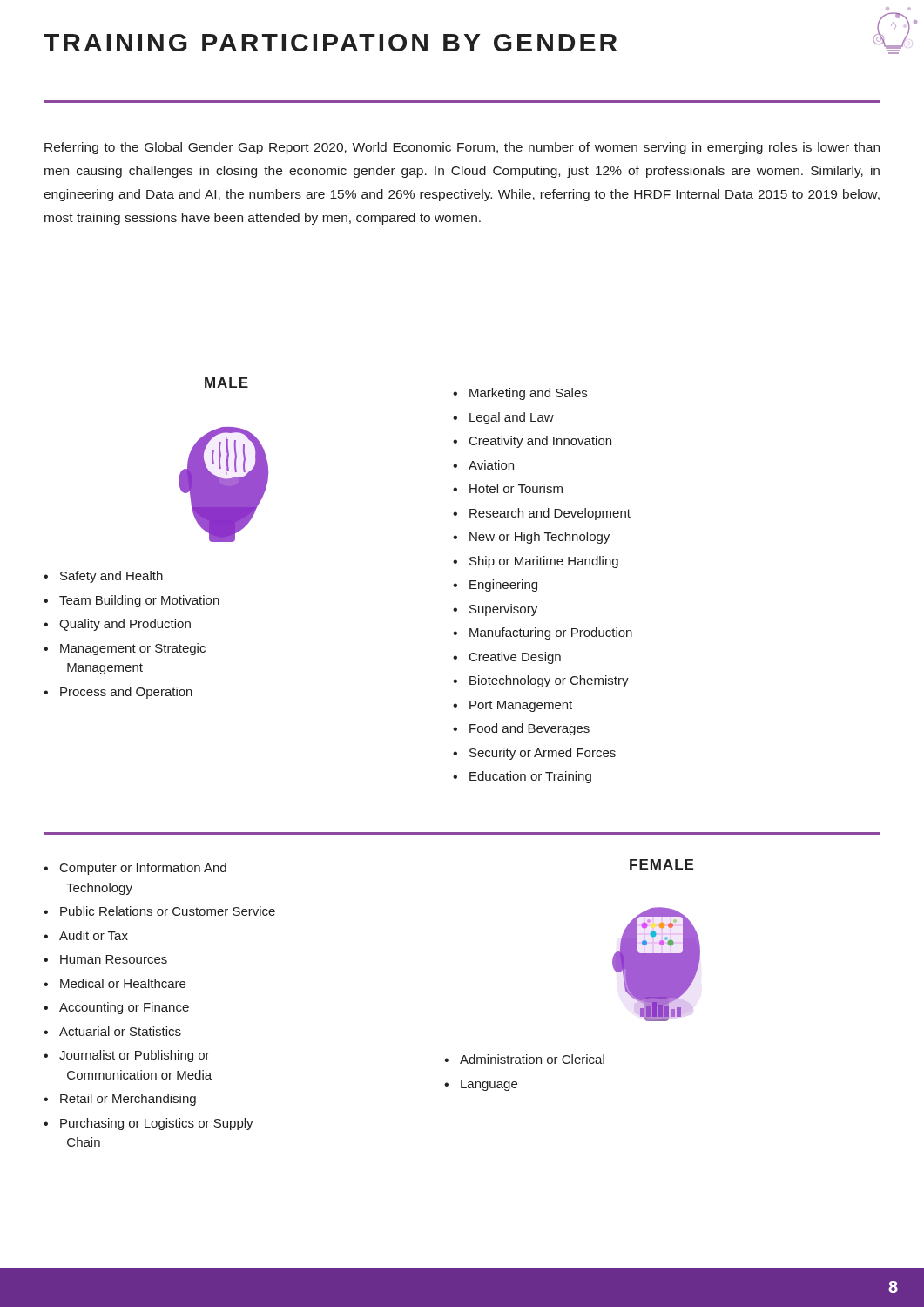Locate the text "Creative Design"
924x1307 pixels.
click(515, 656)
